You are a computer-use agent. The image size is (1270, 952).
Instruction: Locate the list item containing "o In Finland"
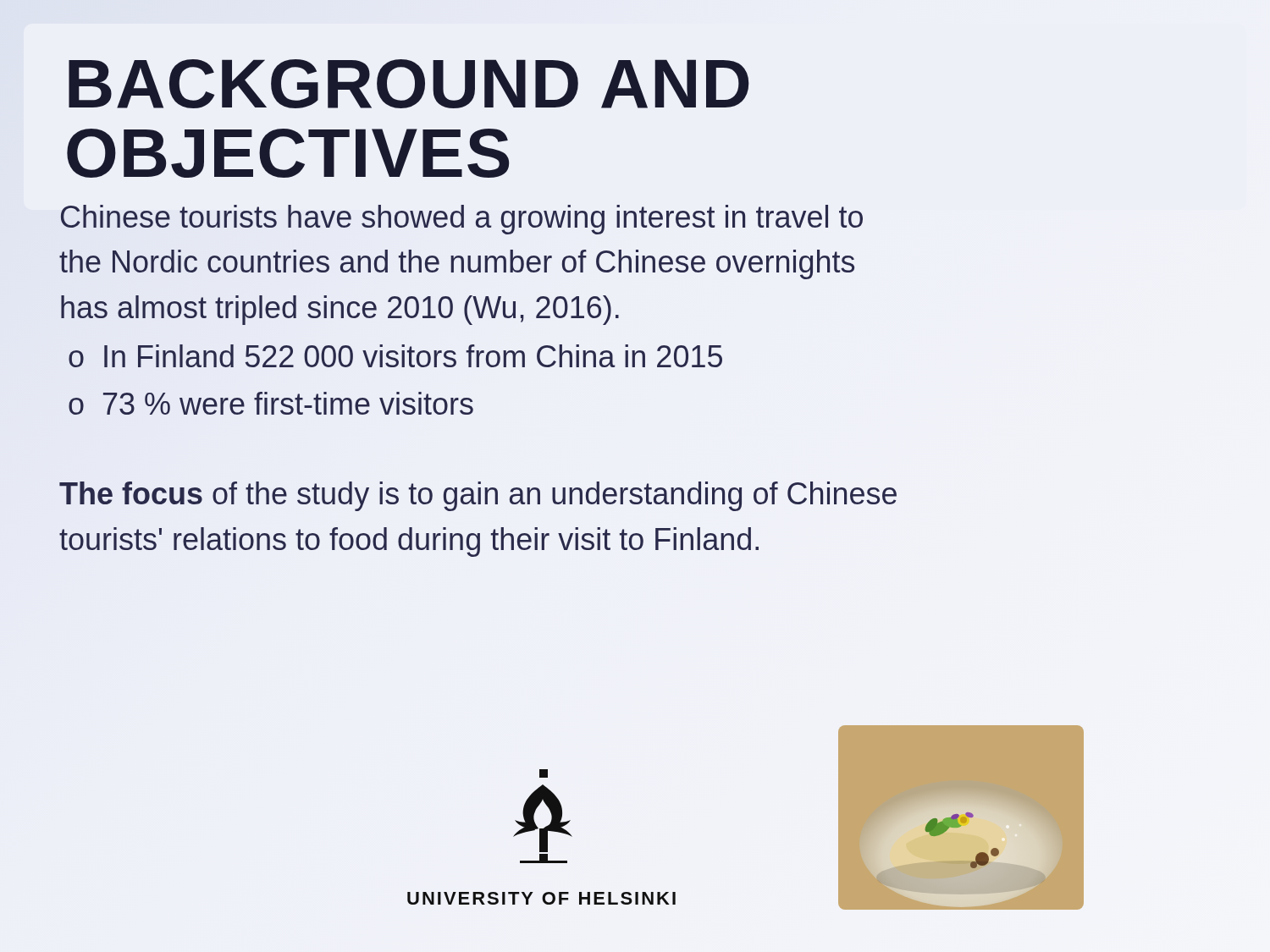pyautogui.click(x=396, y=357)
